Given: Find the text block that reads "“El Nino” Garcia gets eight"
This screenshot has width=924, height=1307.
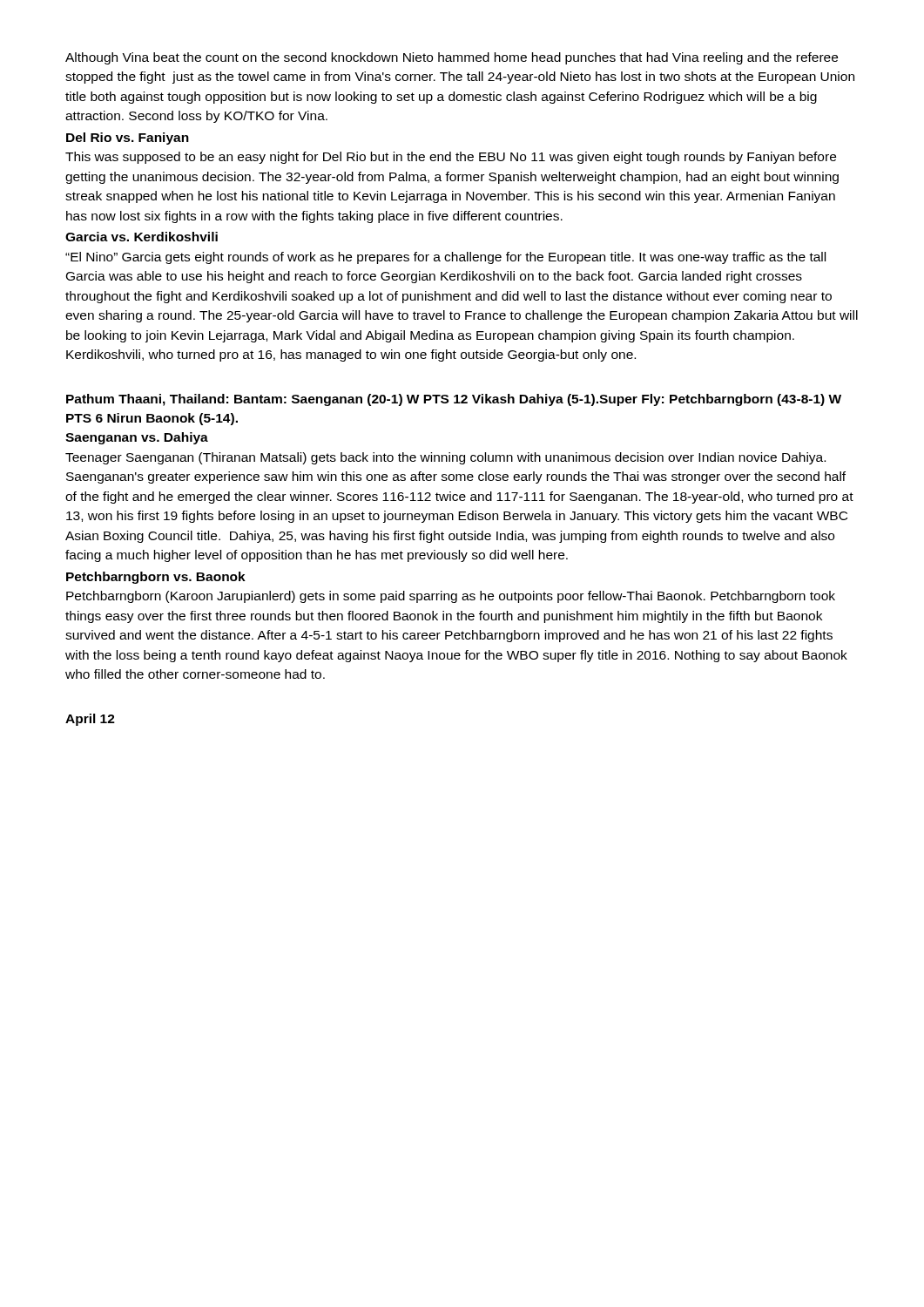Looking at the screenshot, I should click(x=462, y=306).
